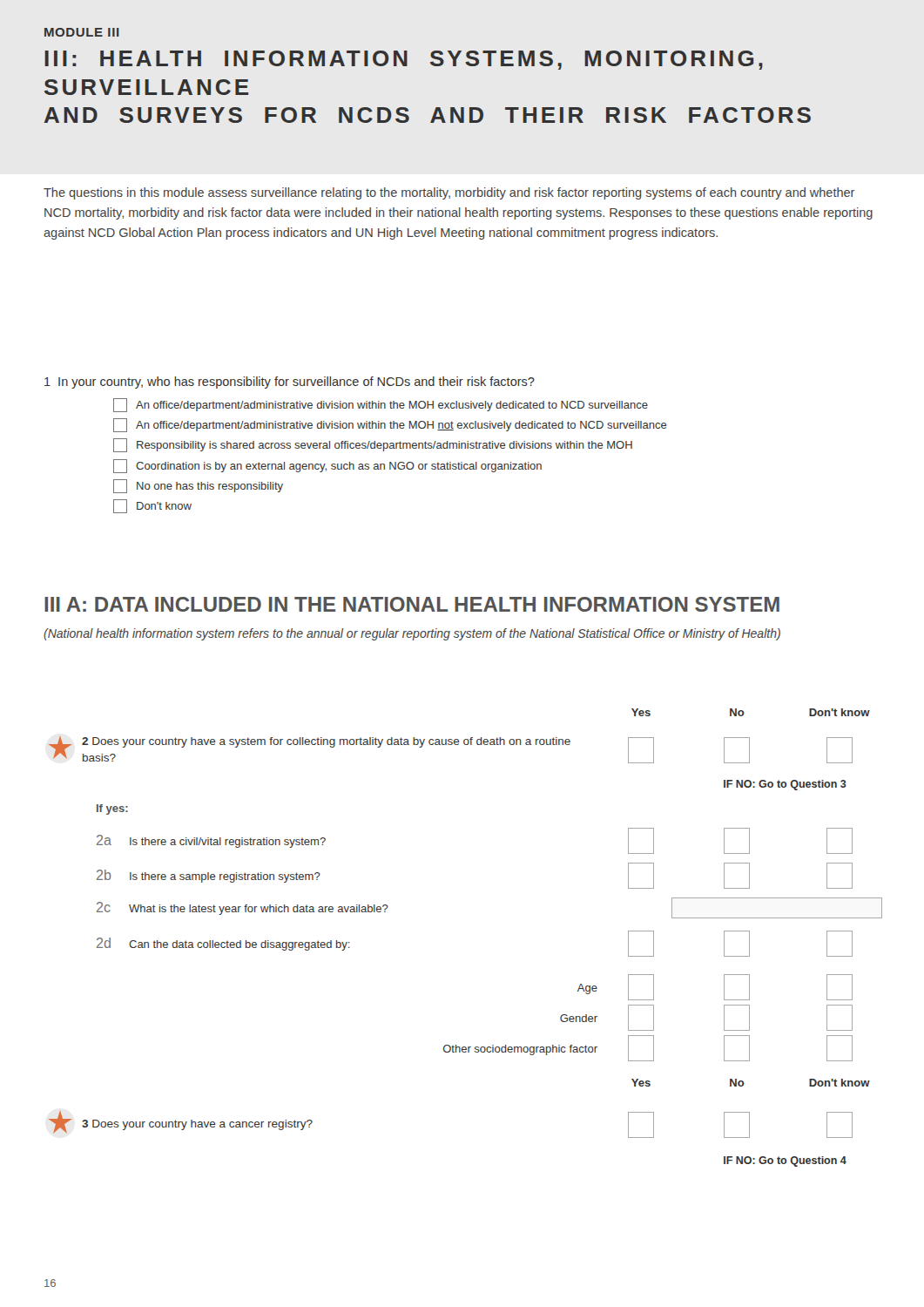
Task: Point to the element starting "An office/department/administrative division within the MOH exclusively"
Action: pos(381,405)
